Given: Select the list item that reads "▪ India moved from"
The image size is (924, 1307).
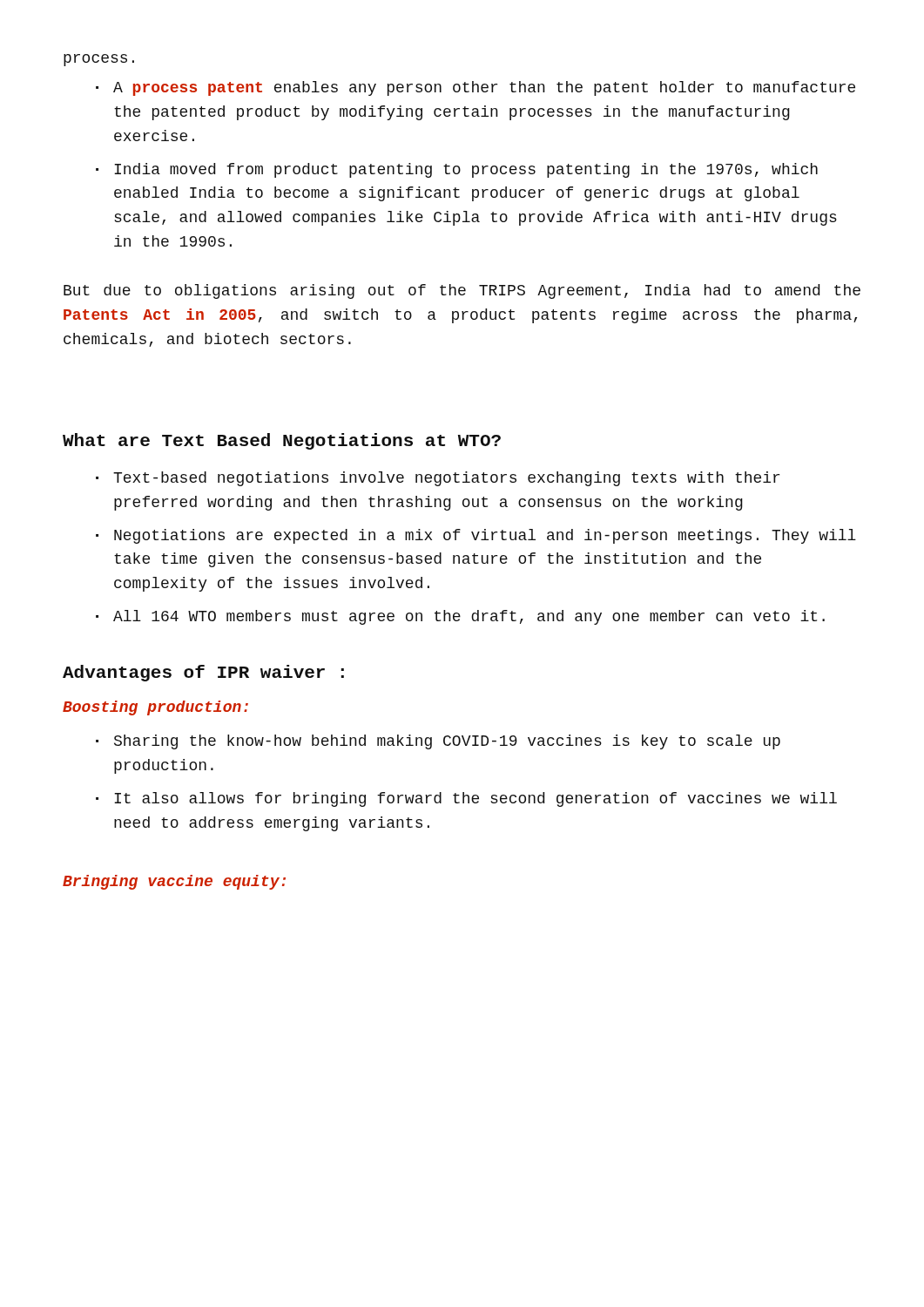Looking at the screenshot, I should coord(478,207).
